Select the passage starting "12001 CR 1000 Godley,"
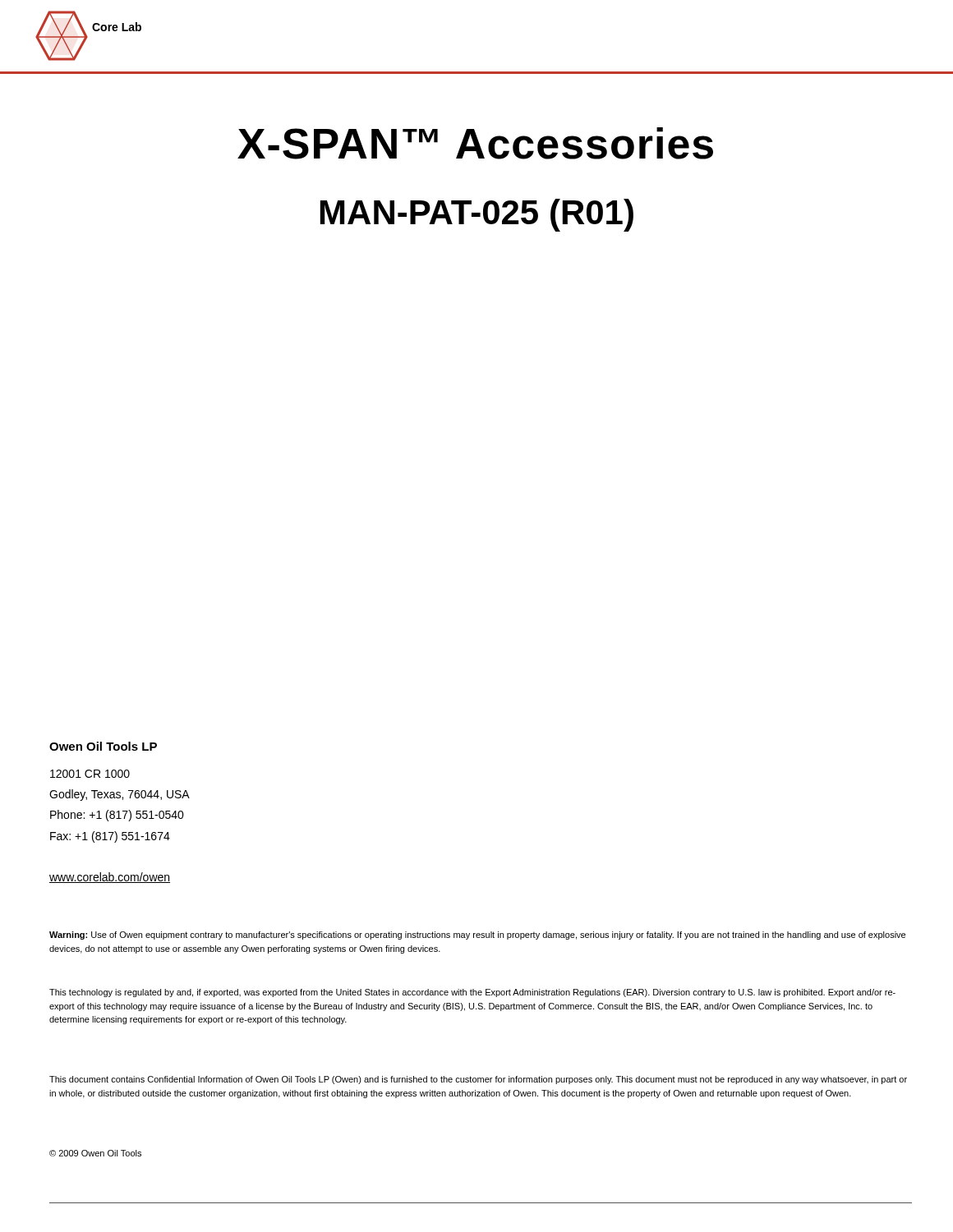Image resolution: width=953 pixels, height=1232 pixels. (119, 805)
